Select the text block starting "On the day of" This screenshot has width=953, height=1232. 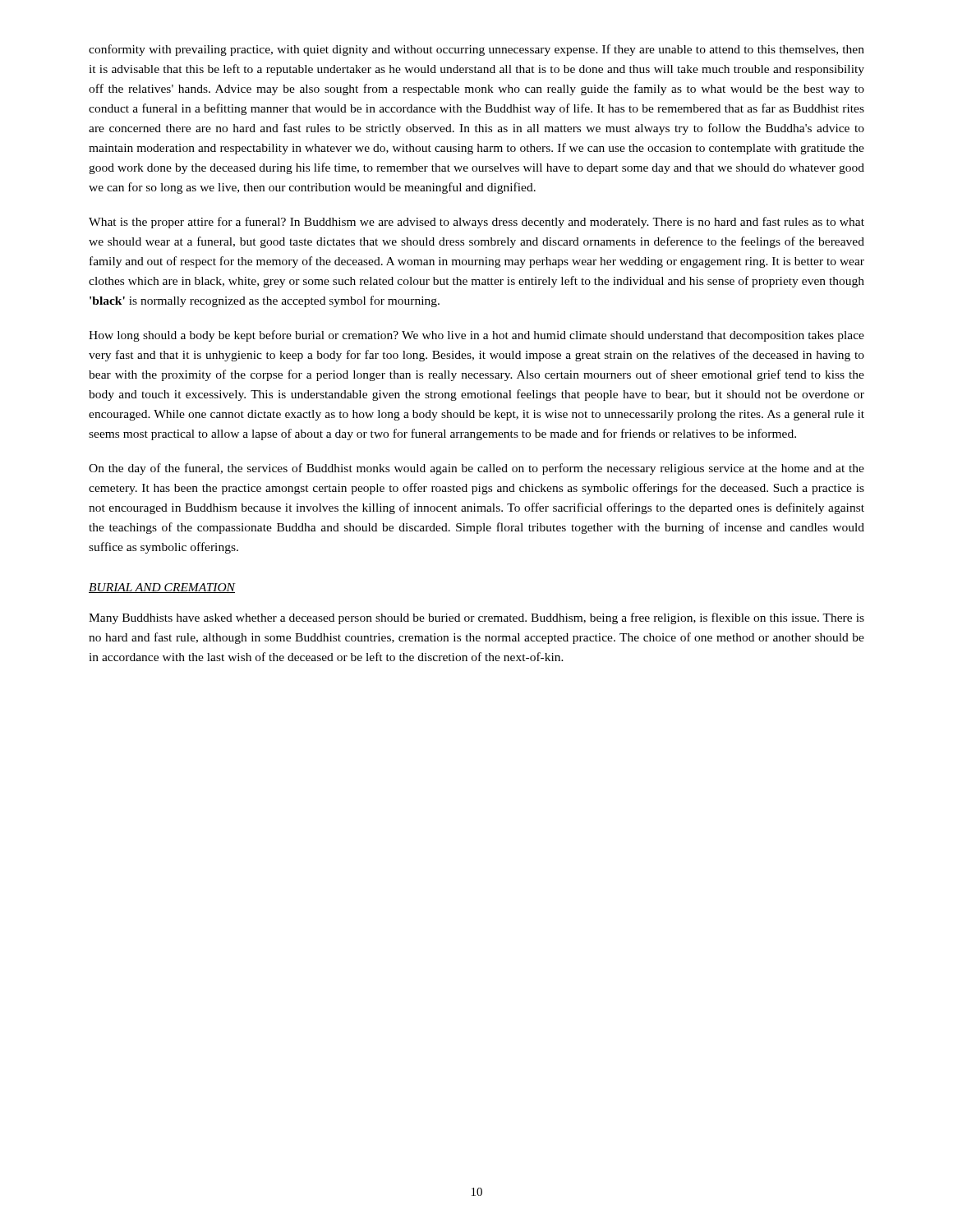[476, 507]
